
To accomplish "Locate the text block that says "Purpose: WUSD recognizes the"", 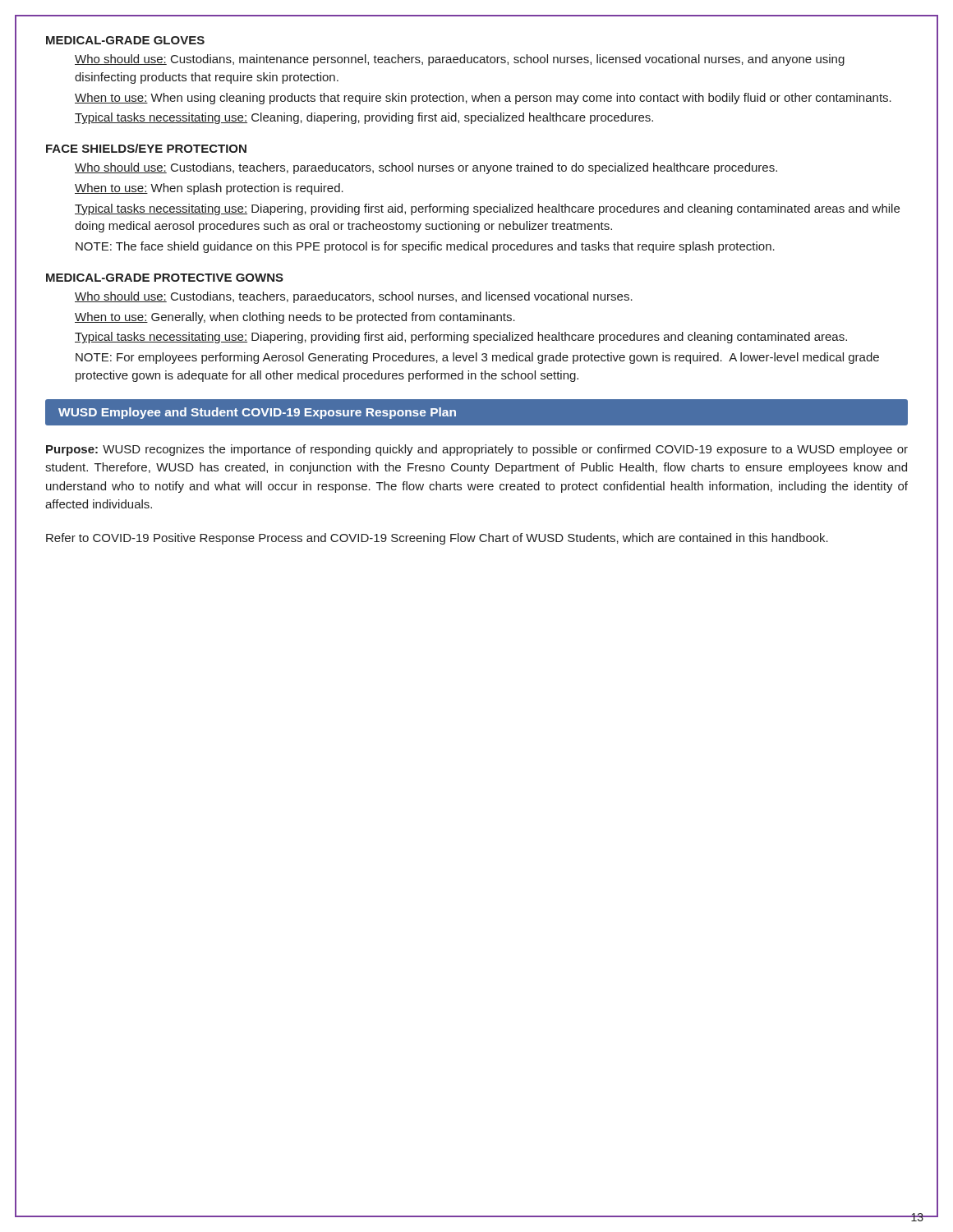I will (476, 476).
